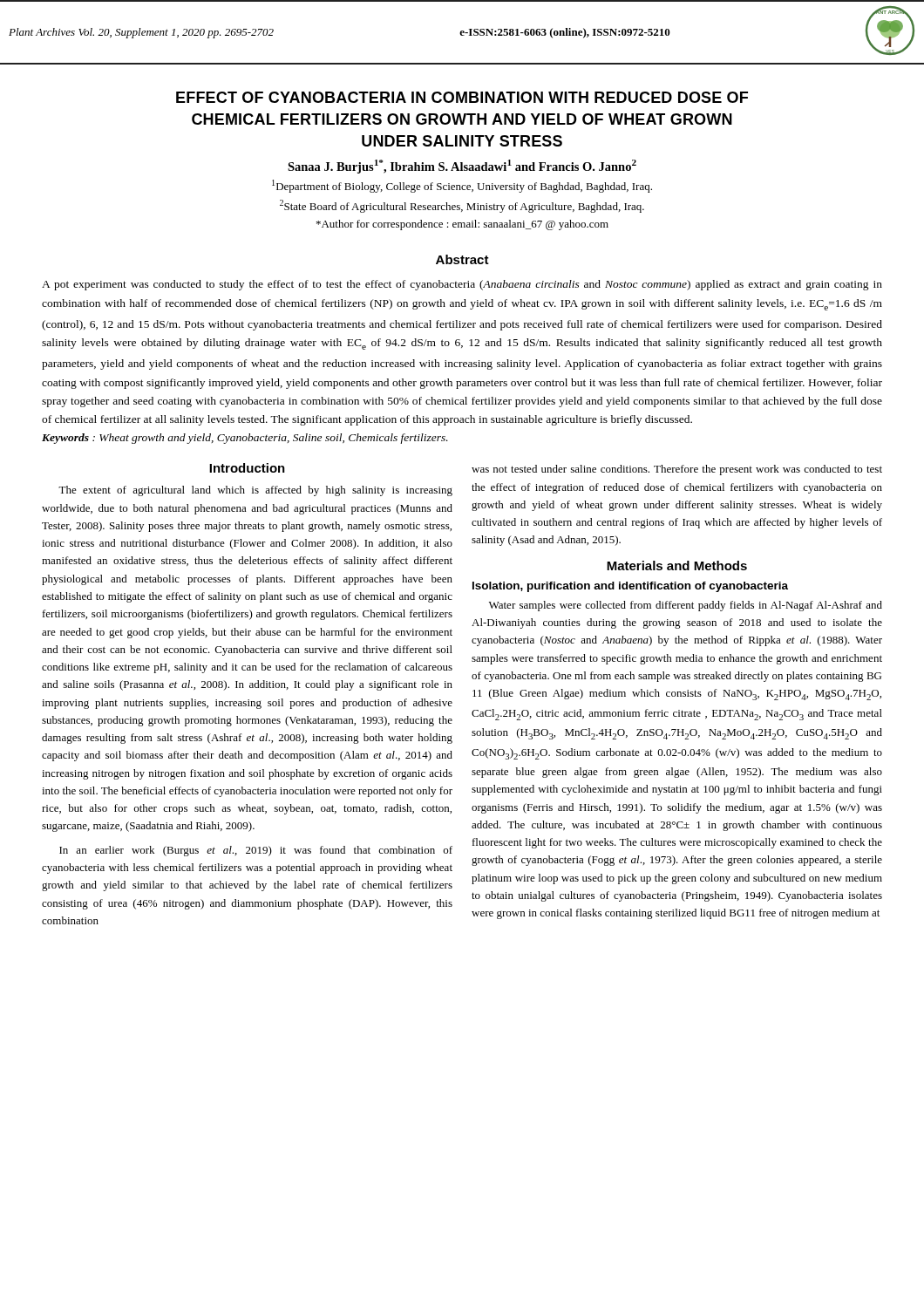Click the passage that begins "Sanaa J. Burjus1*, Ibrahim S. Alsaadawi1 and"
This screenshot has height=1308, width=924.
click(x=462, y=166)
